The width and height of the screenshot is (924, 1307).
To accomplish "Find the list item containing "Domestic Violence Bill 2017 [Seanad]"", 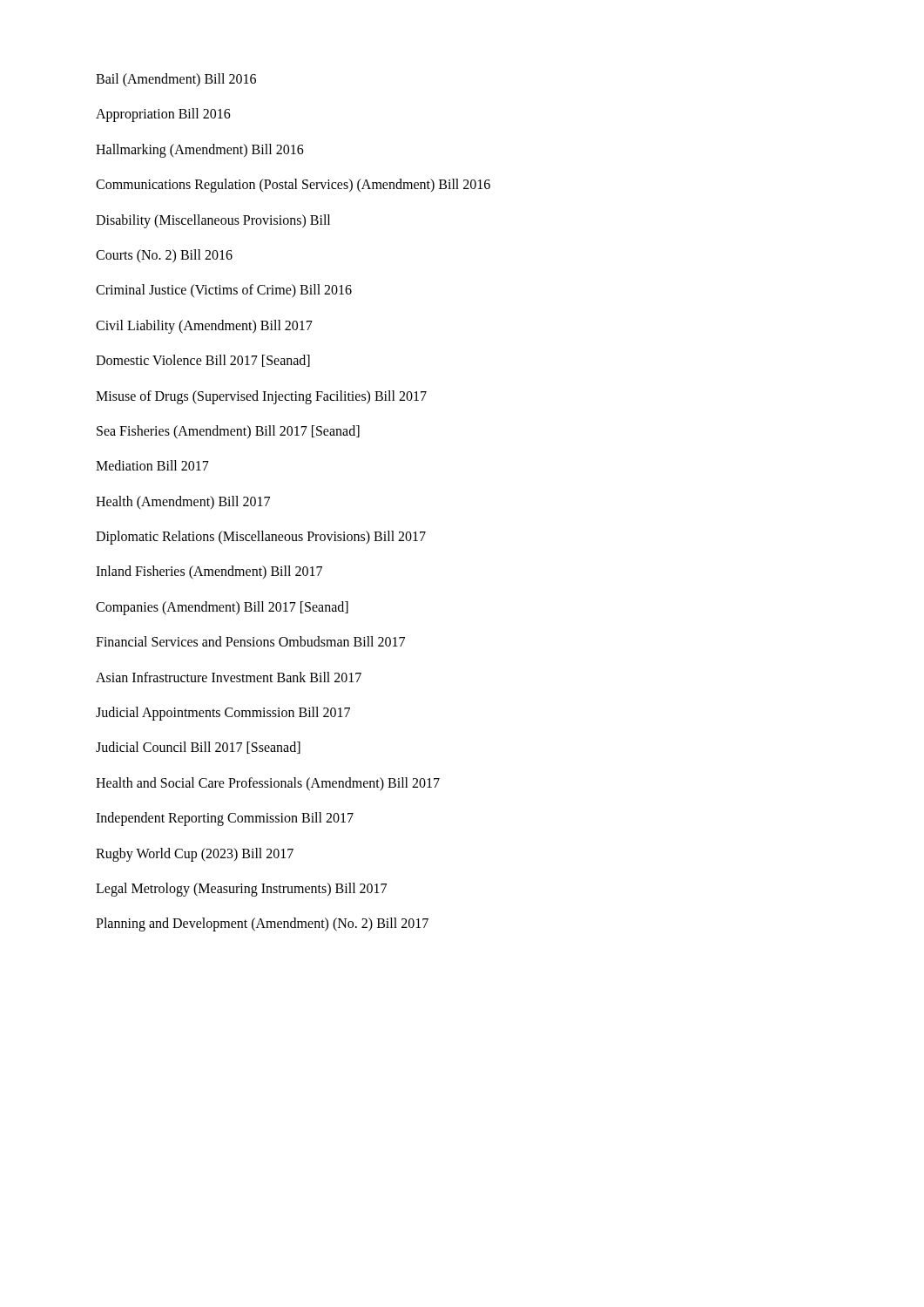I will (x=203, y=360).
